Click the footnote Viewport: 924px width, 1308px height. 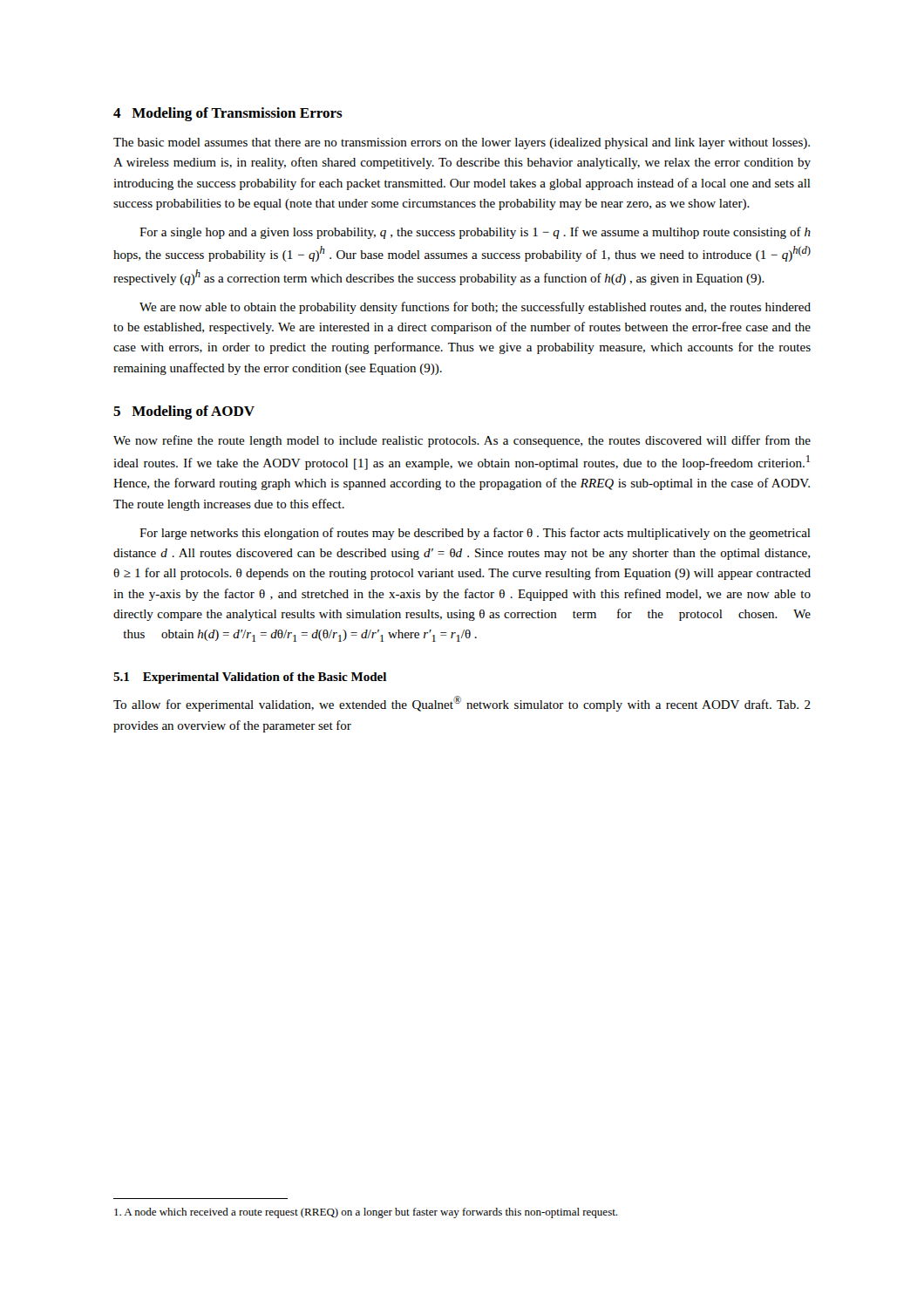tap(366, 1212)
